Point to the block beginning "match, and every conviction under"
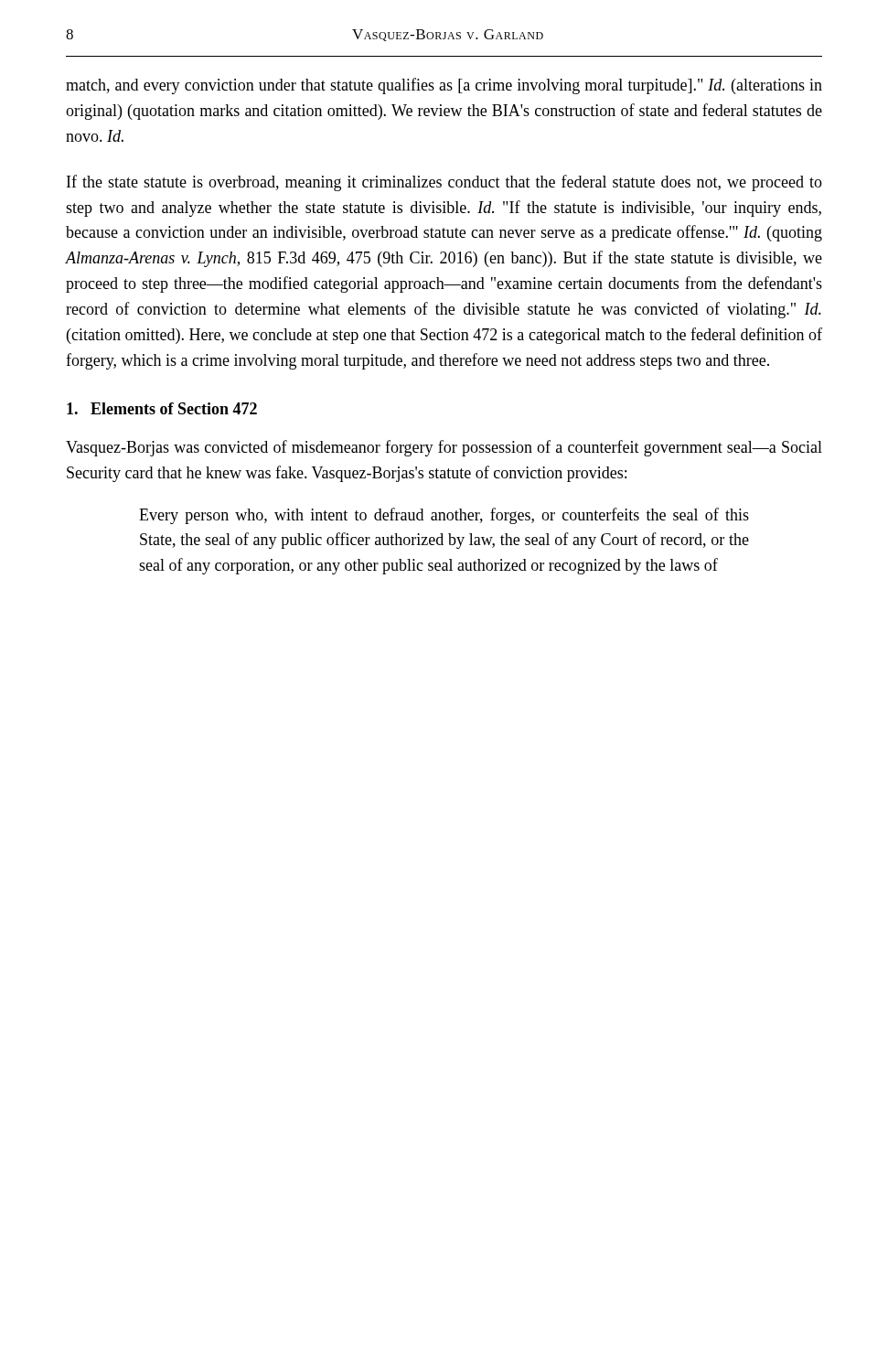The height and width of the screenshot is (1372, 888). pyautogui.click(x=444, y=111)
